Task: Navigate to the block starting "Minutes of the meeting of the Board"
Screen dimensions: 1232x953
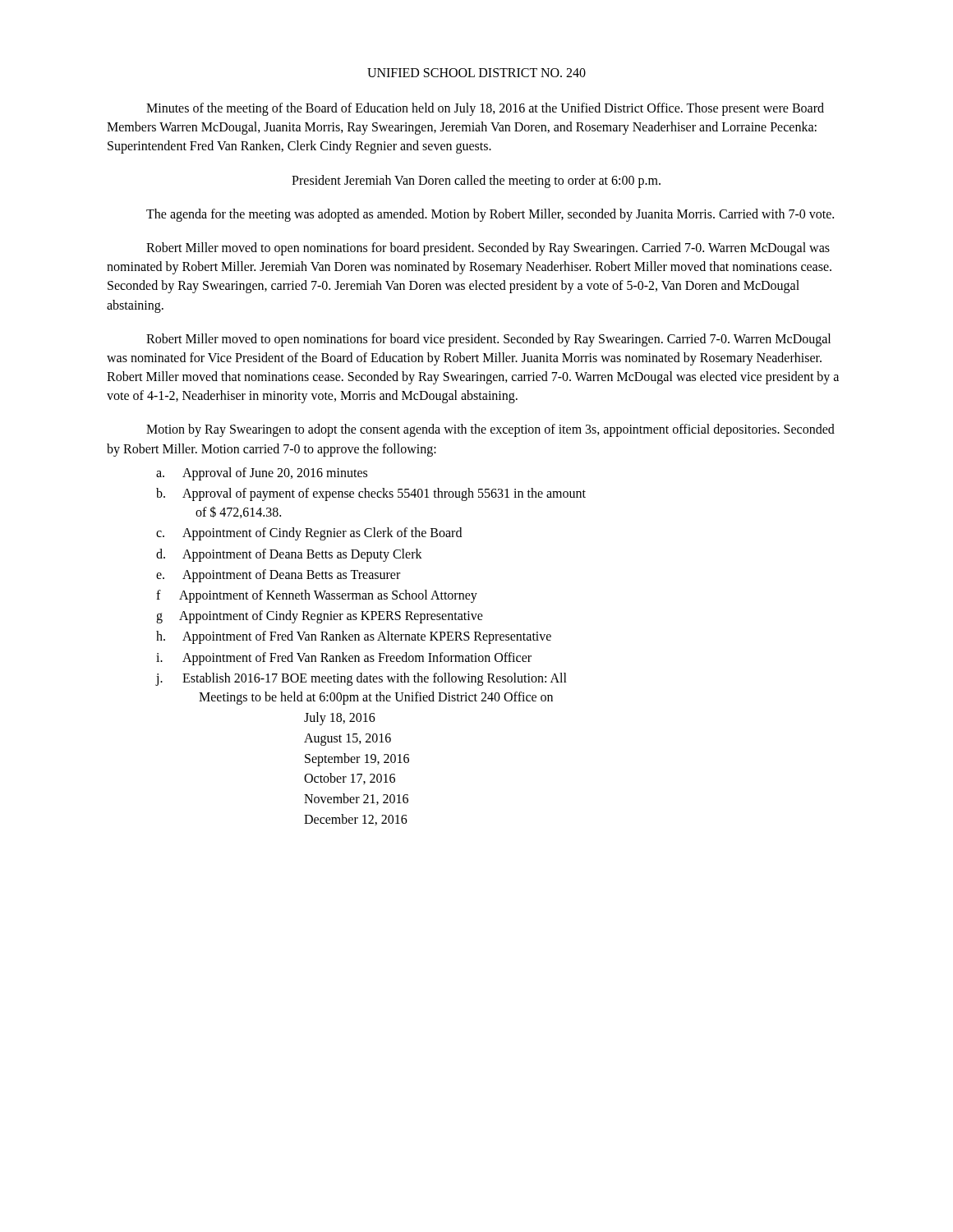Action: point(465,127)
